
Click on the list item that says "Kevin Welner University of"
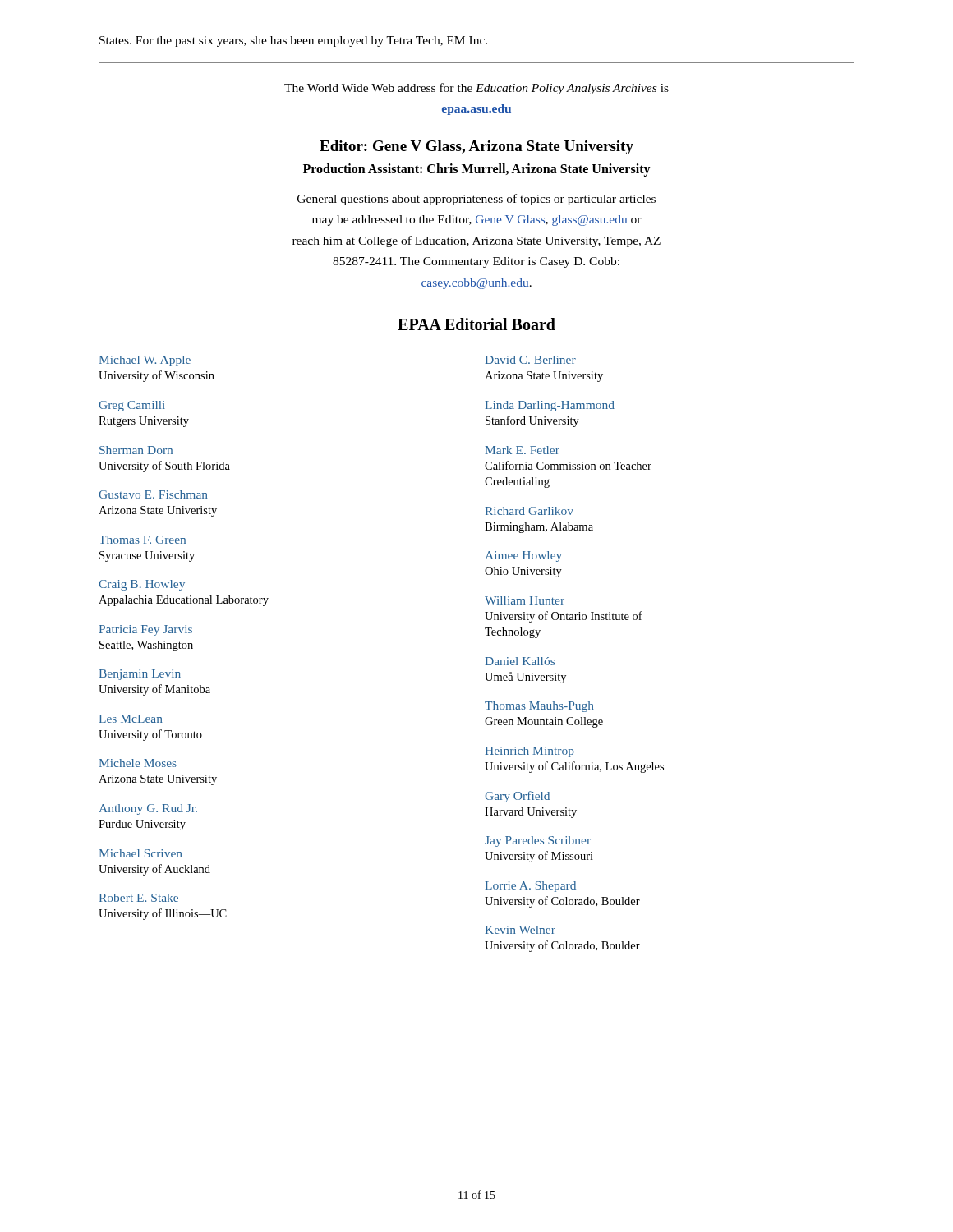point(520,930)
